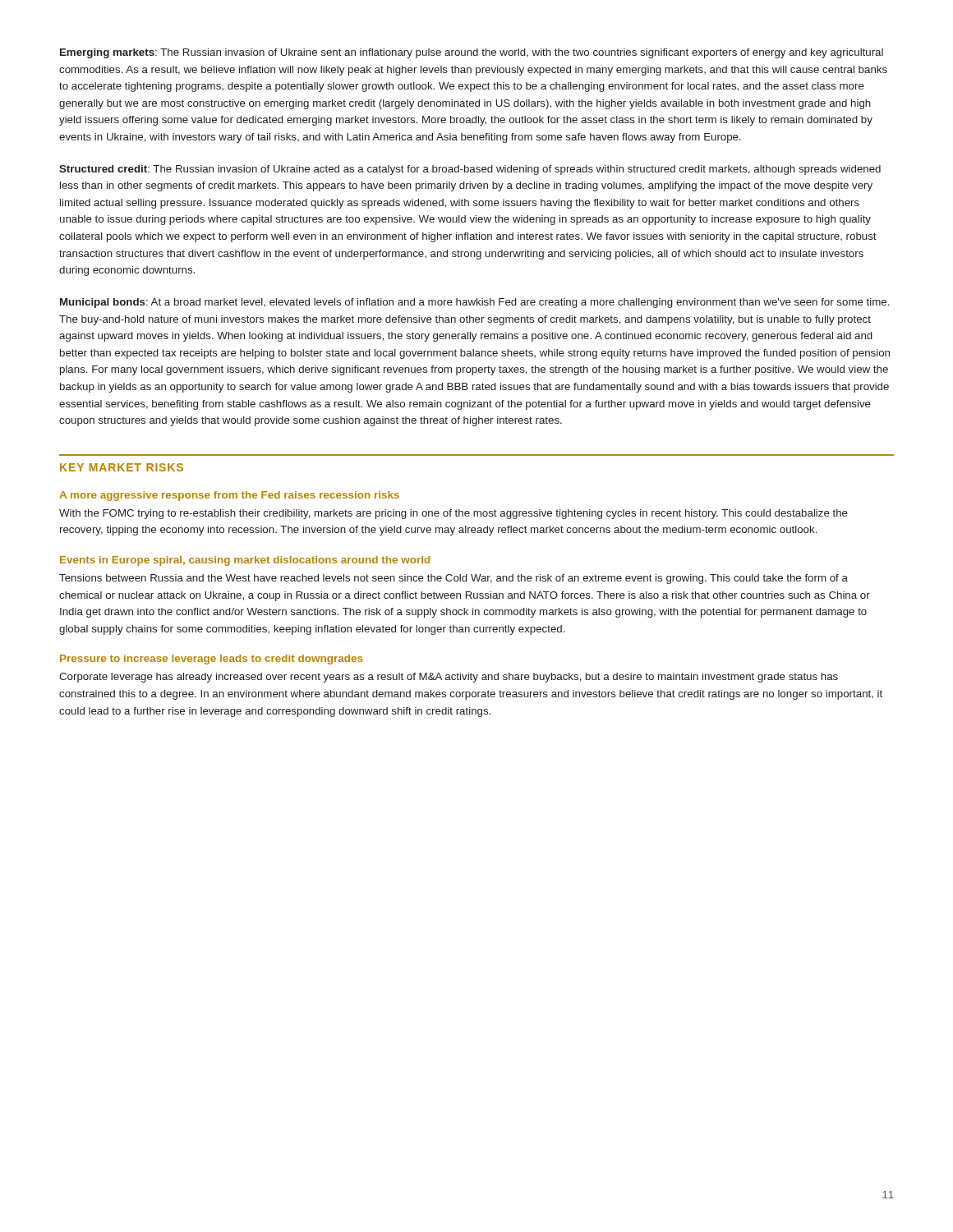The width and height of the screenshot is (953, 1232).
Task: Point to the text block starting "Pressure to increase leverage leads to credit downgrades"
Action: pyautogui.click(x=211, y=659)
